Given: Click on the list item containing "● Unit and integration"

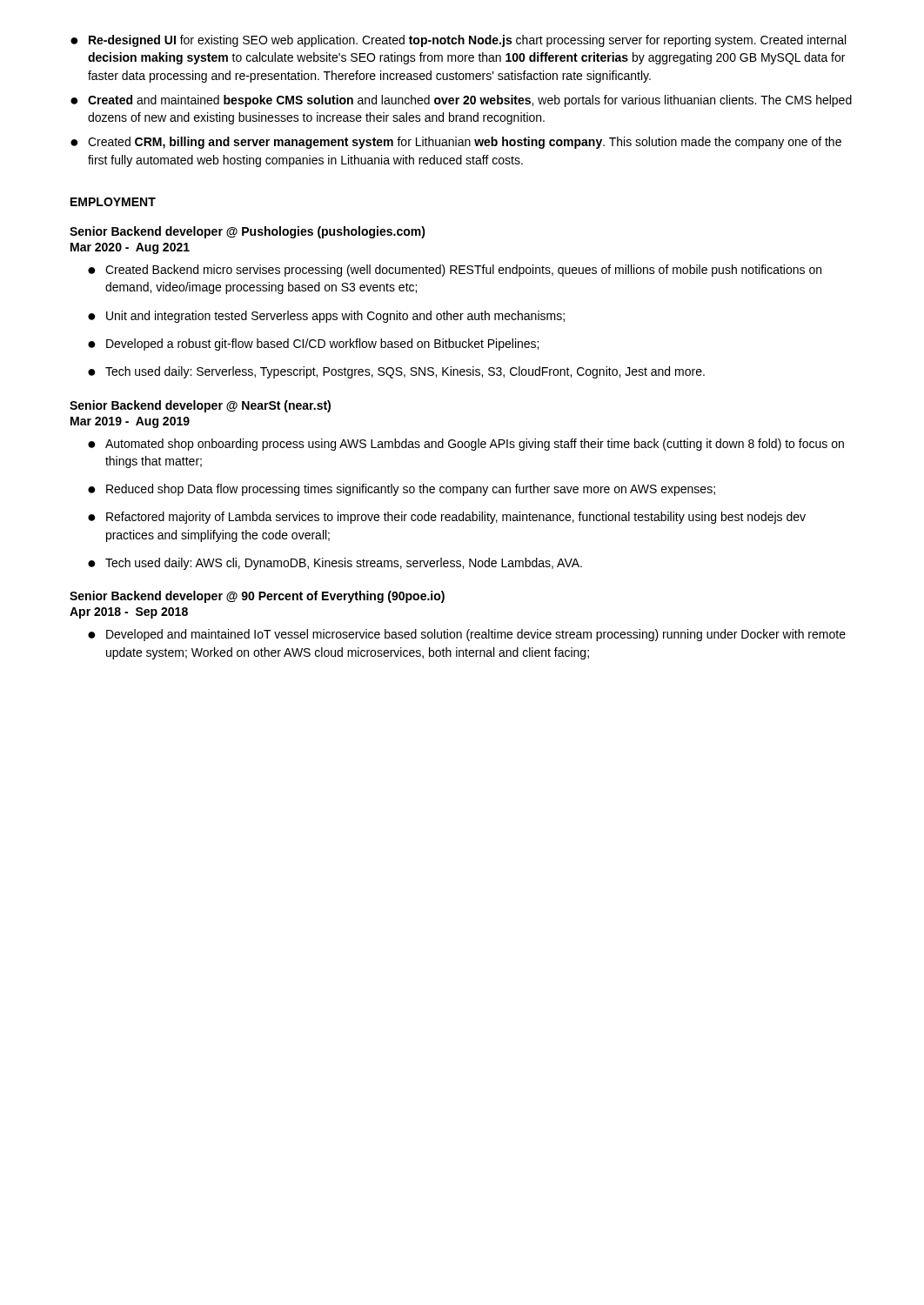Looking at the screenshot, I should 326,316.
